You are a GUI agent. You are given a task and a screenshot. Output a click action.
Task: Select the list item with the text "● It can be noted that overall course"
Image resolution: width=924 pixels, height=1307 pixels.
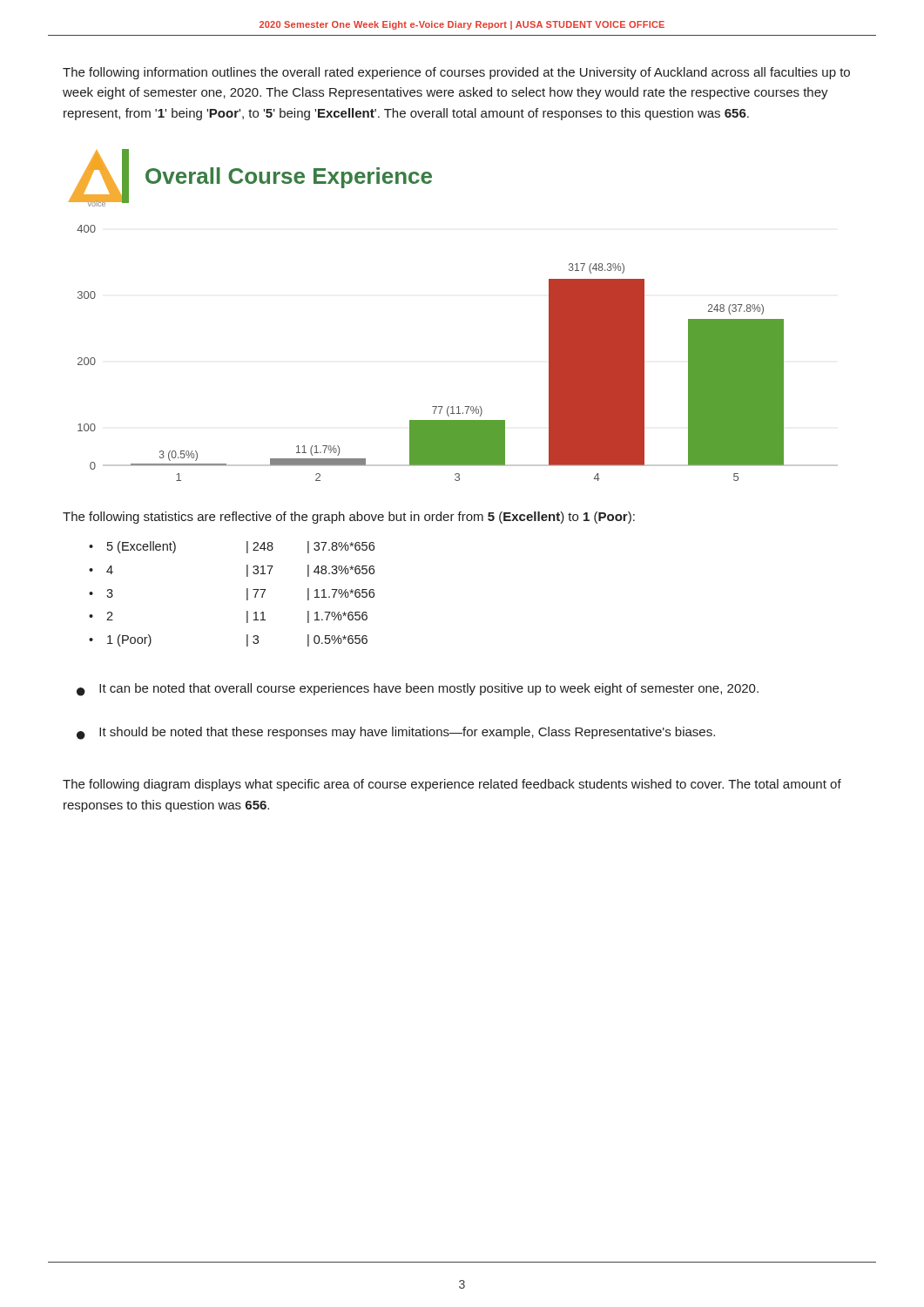tap(468, 692)
